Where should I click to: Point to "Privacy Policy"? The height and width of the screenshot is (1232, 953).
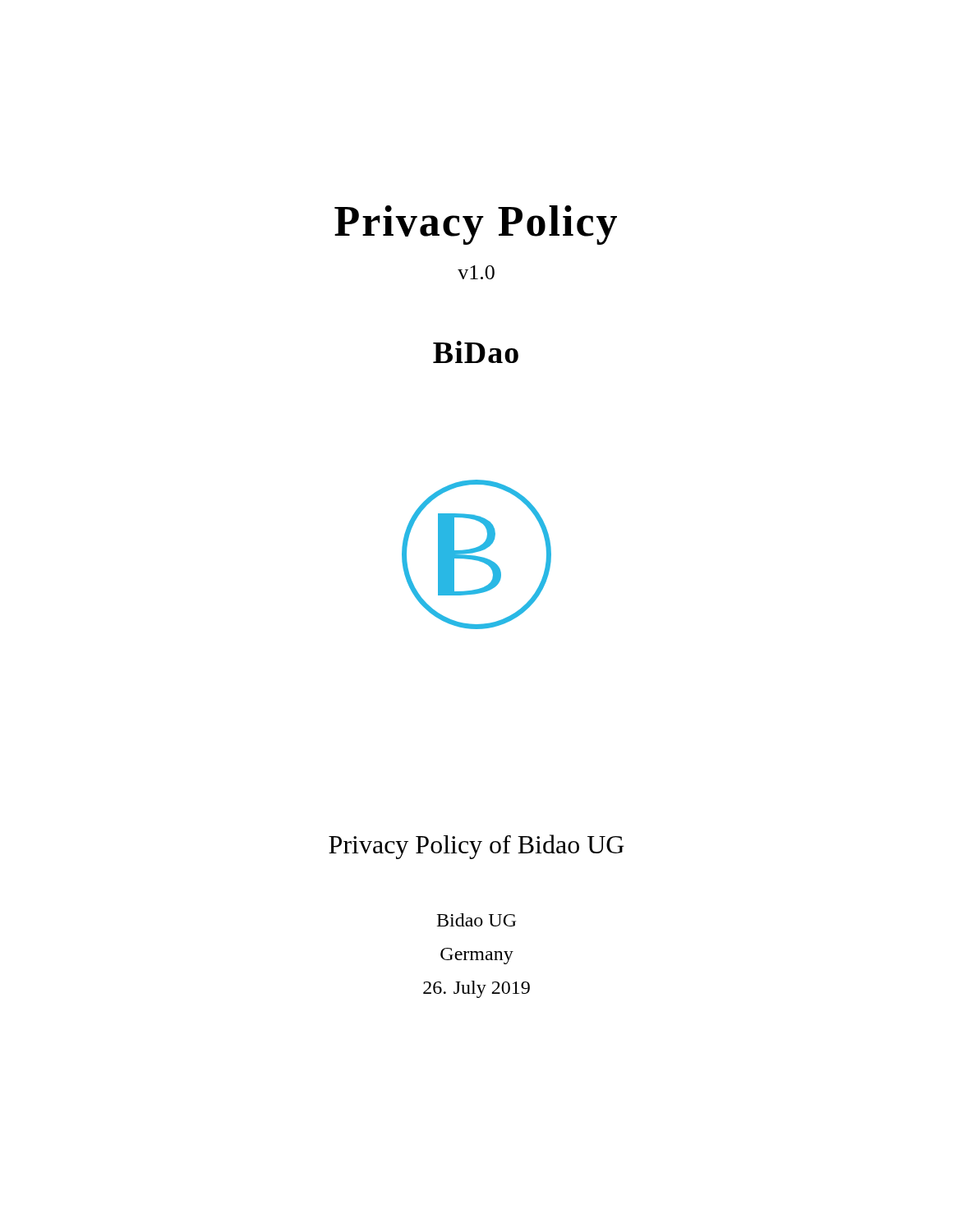pyautogui.click(x=476, y=221)
